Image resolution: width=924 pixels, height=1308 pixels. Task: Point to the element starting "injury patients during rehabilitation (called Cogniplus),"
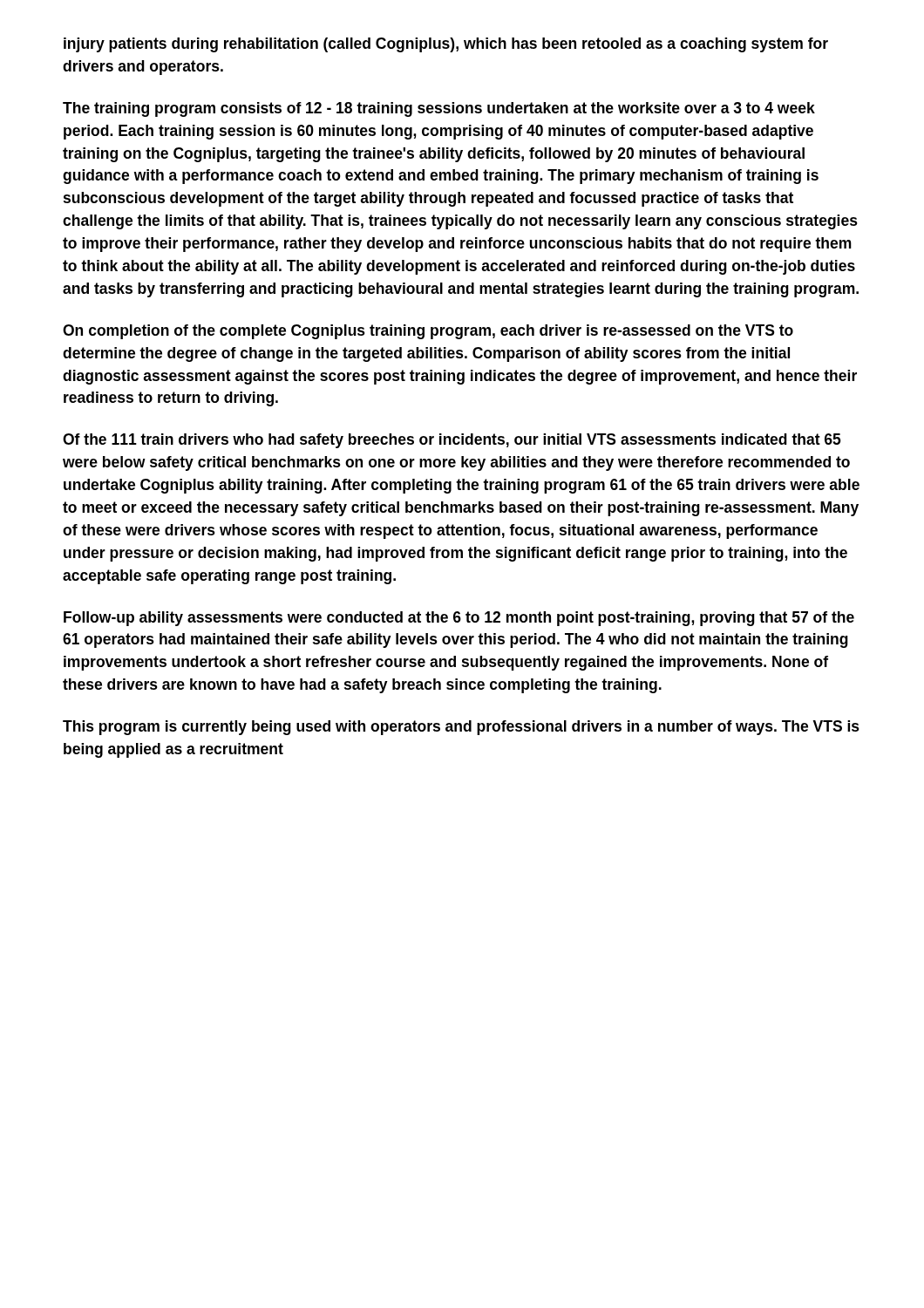click(445, 55)
